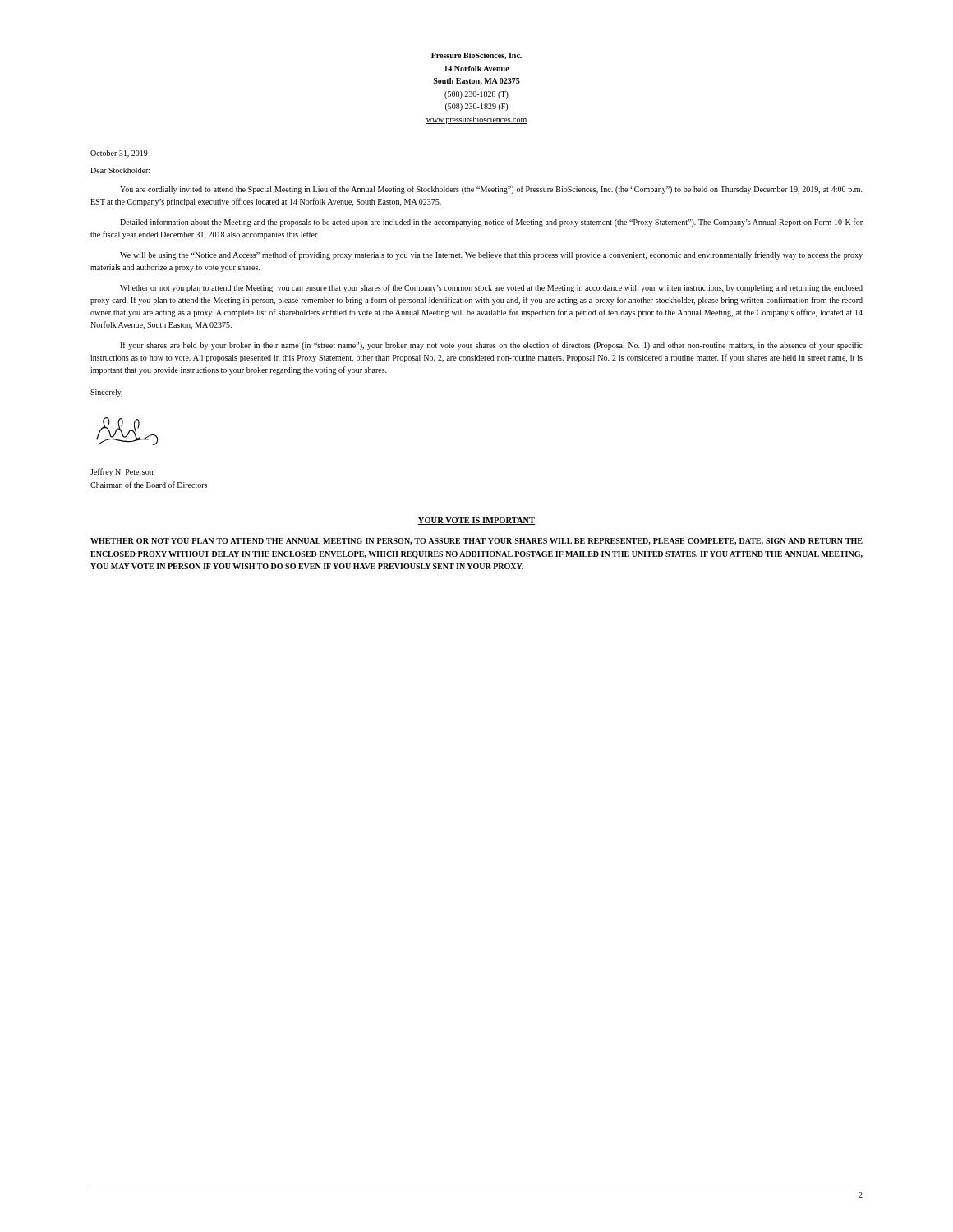This screenshot has width=953, height=1232.
Task: Point to the passage starting "October 31, 2019"
Action: coord(119,153)
